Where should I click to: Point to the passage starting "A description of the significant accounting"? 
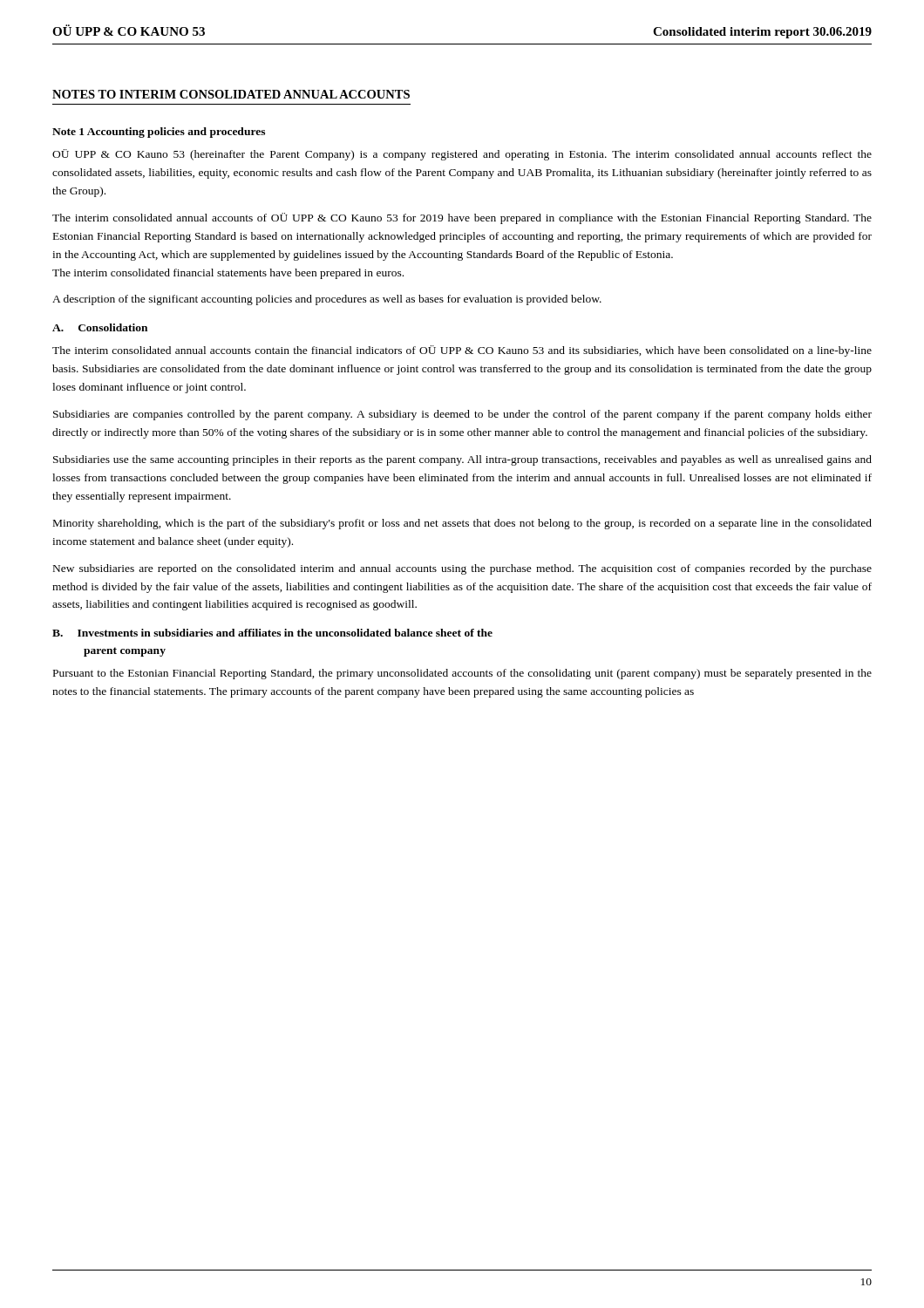[x=327, y=299]
